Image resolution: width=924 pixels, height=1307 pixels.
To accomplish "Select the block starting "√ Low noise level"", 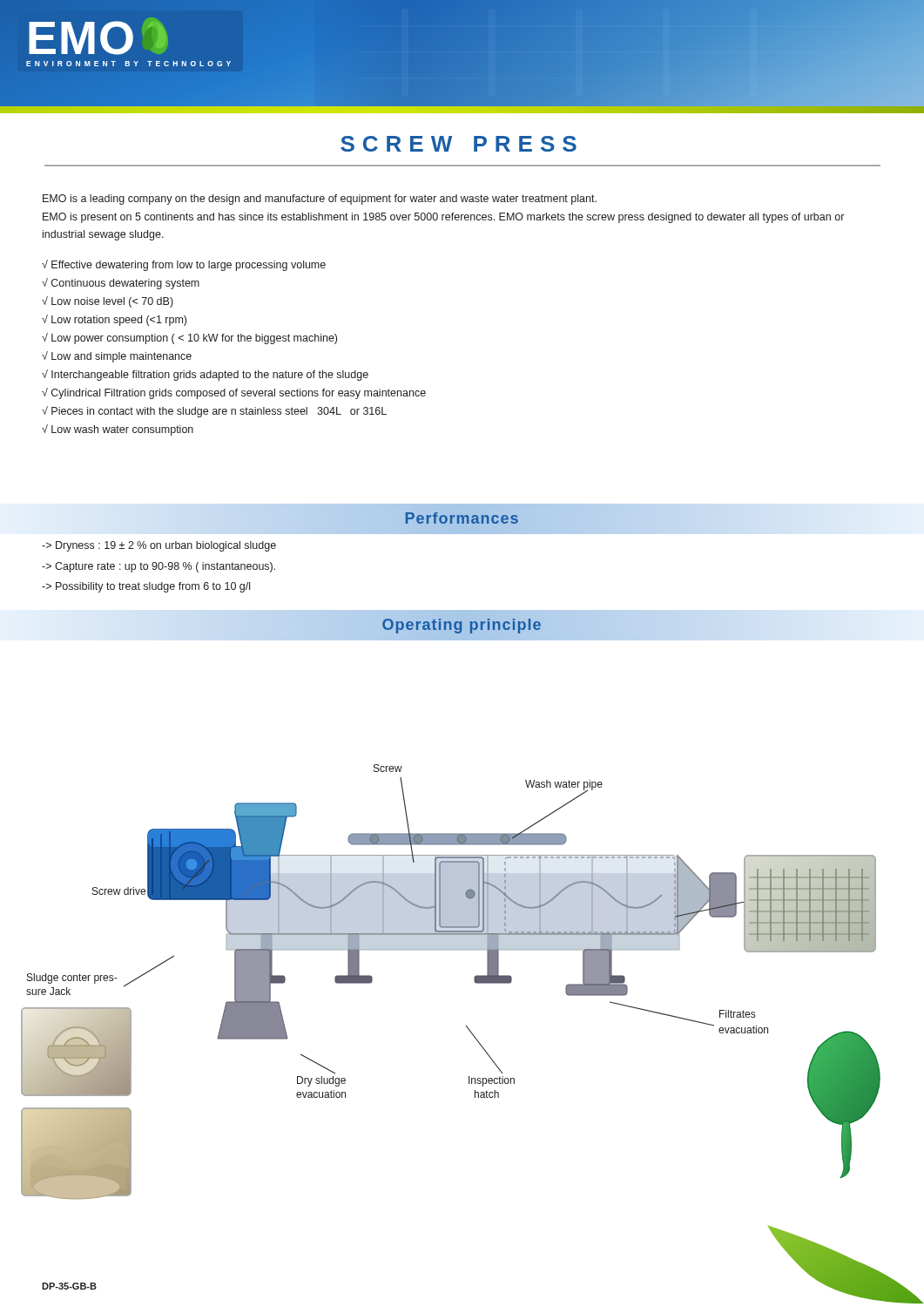I will pyautogui.click(x=108, y=301).
